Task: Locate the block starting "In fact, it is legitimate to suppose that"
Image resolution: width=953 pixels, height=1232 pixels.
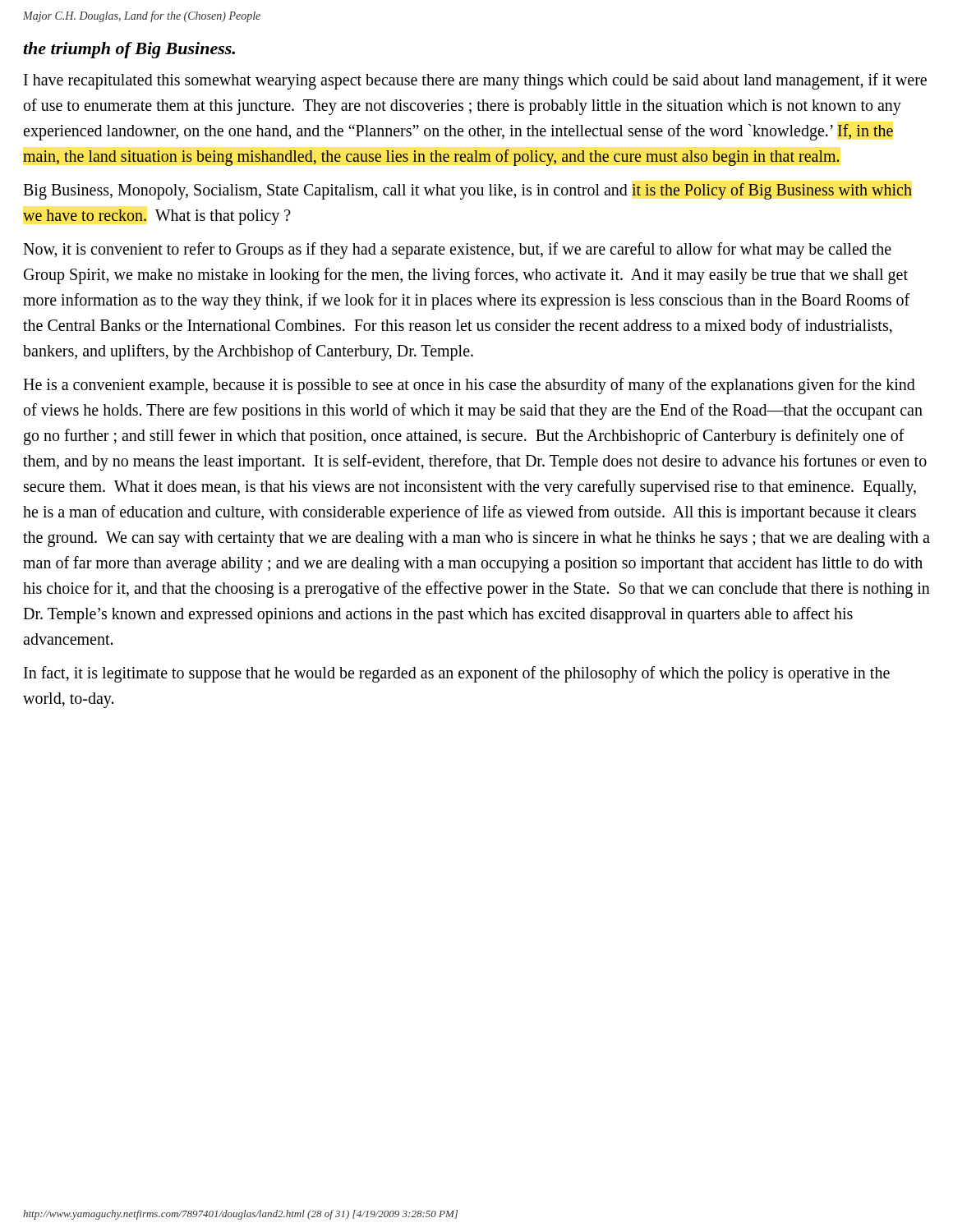Action: 456,685
